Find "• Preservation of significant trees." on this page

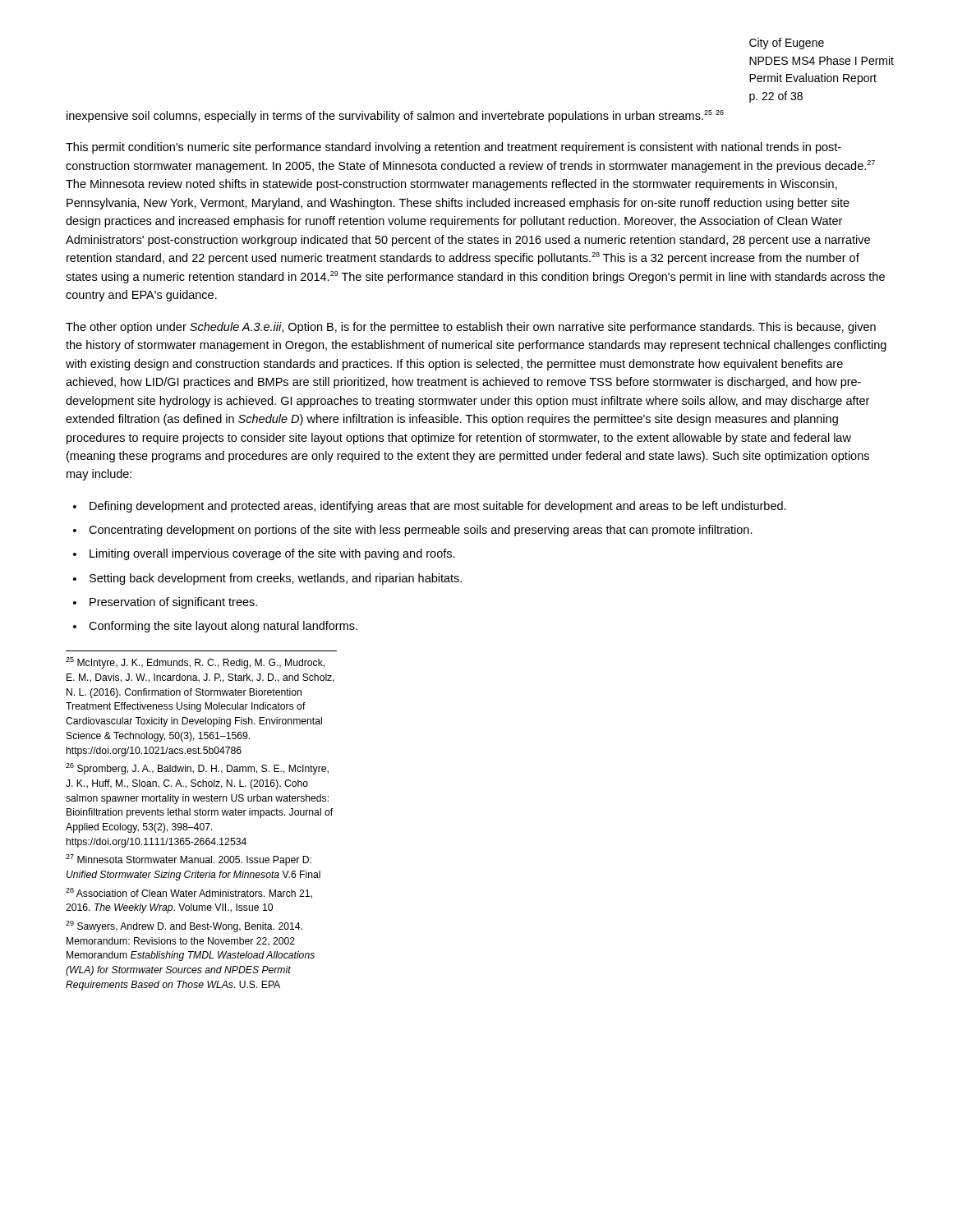tap(162, 603)
